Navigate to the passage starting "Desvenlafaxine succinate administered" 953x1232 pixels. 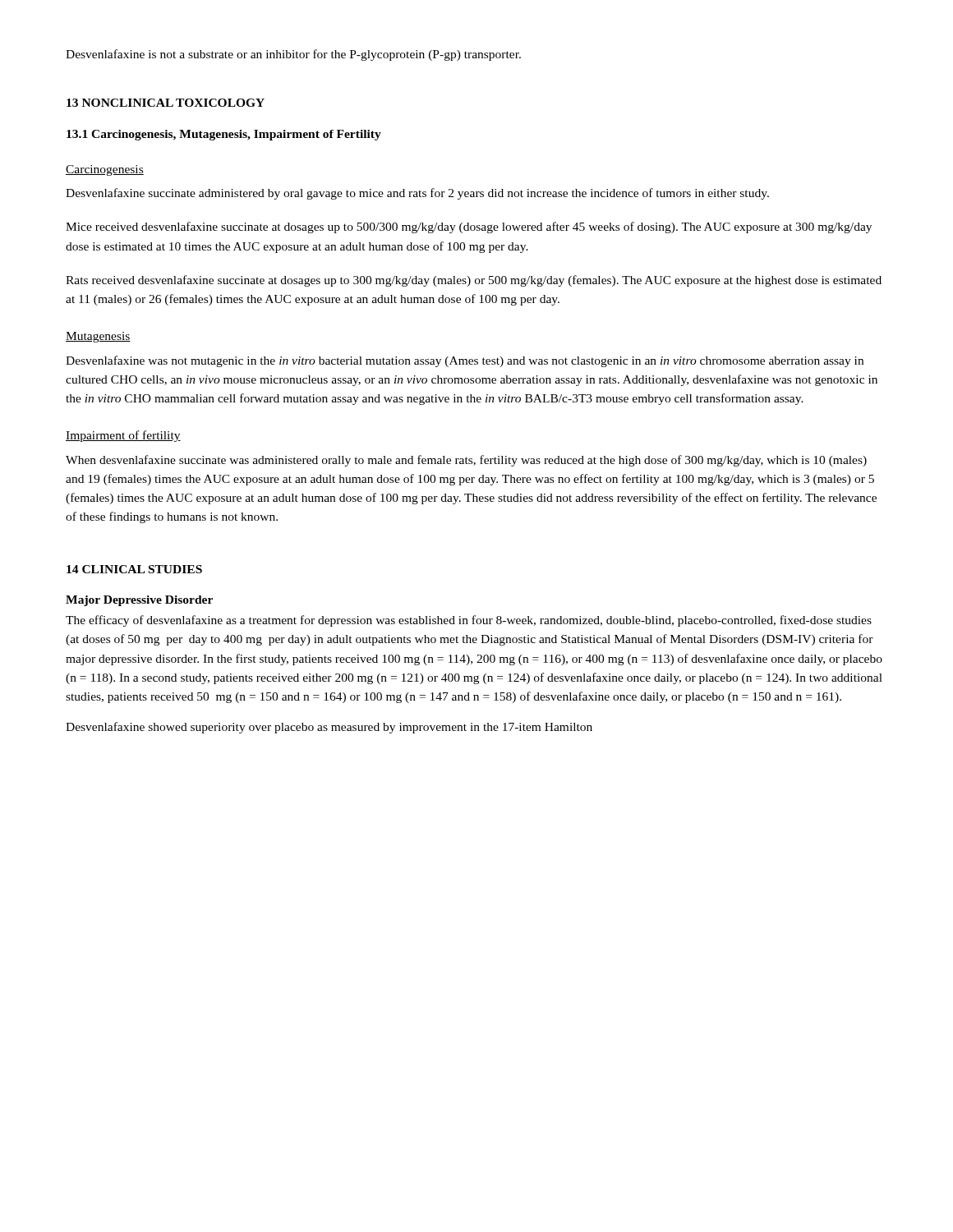pyautogui.click(x=476, y=193)
